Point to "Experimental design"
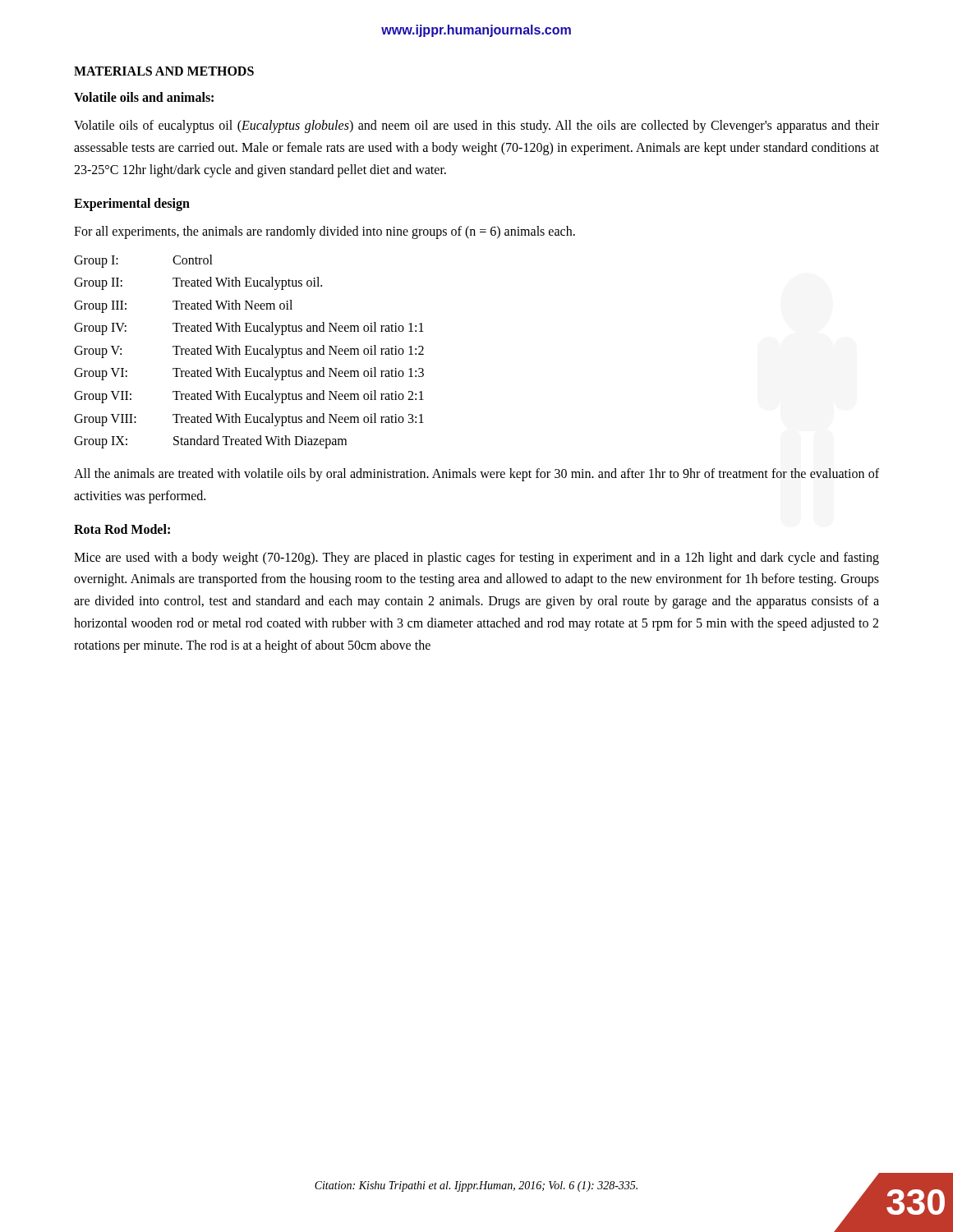The width and height of the screenshot is (953, 1232). point(132,203)
